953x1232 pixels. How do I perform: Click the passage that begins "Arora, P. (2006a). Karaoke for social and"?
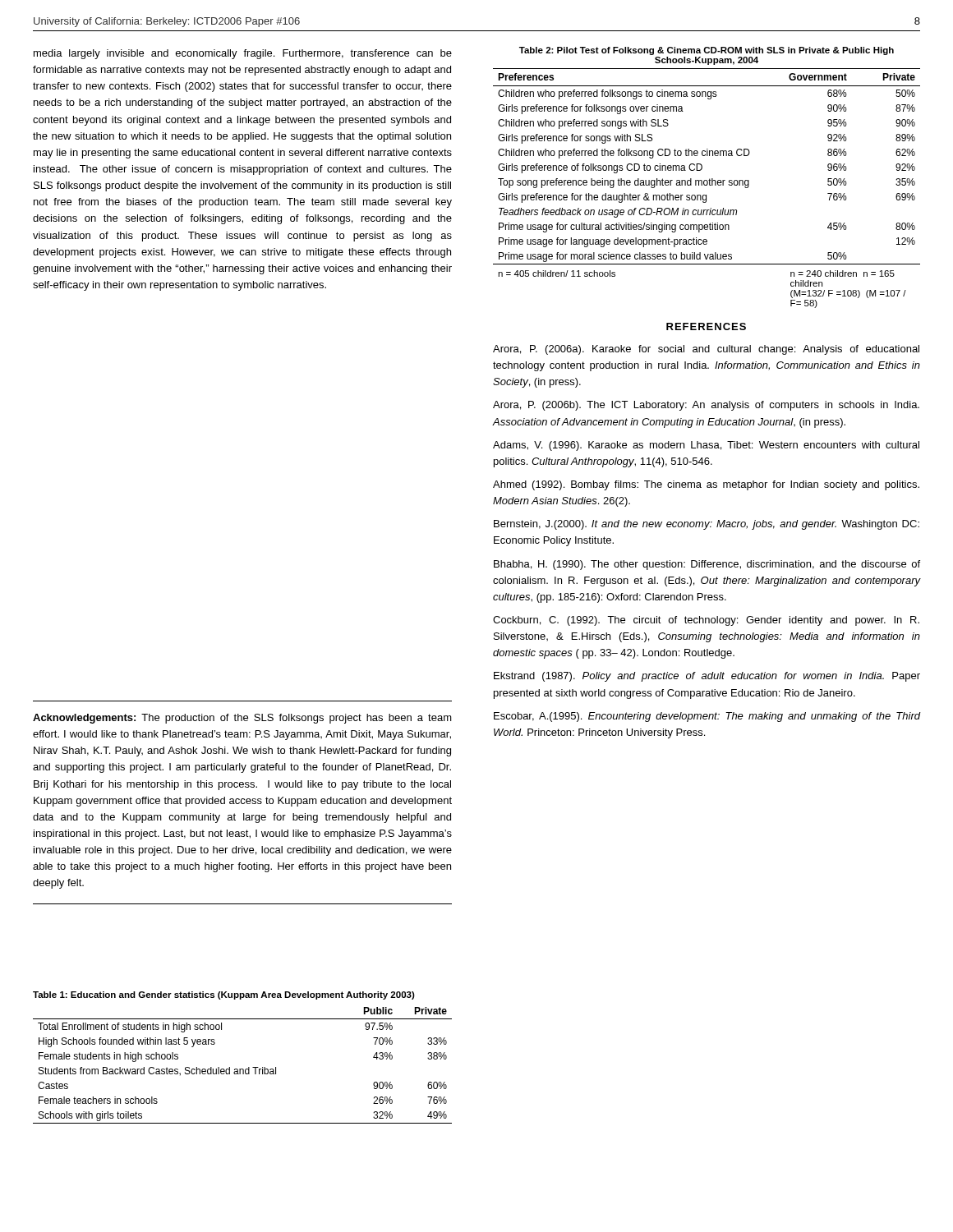707,365
